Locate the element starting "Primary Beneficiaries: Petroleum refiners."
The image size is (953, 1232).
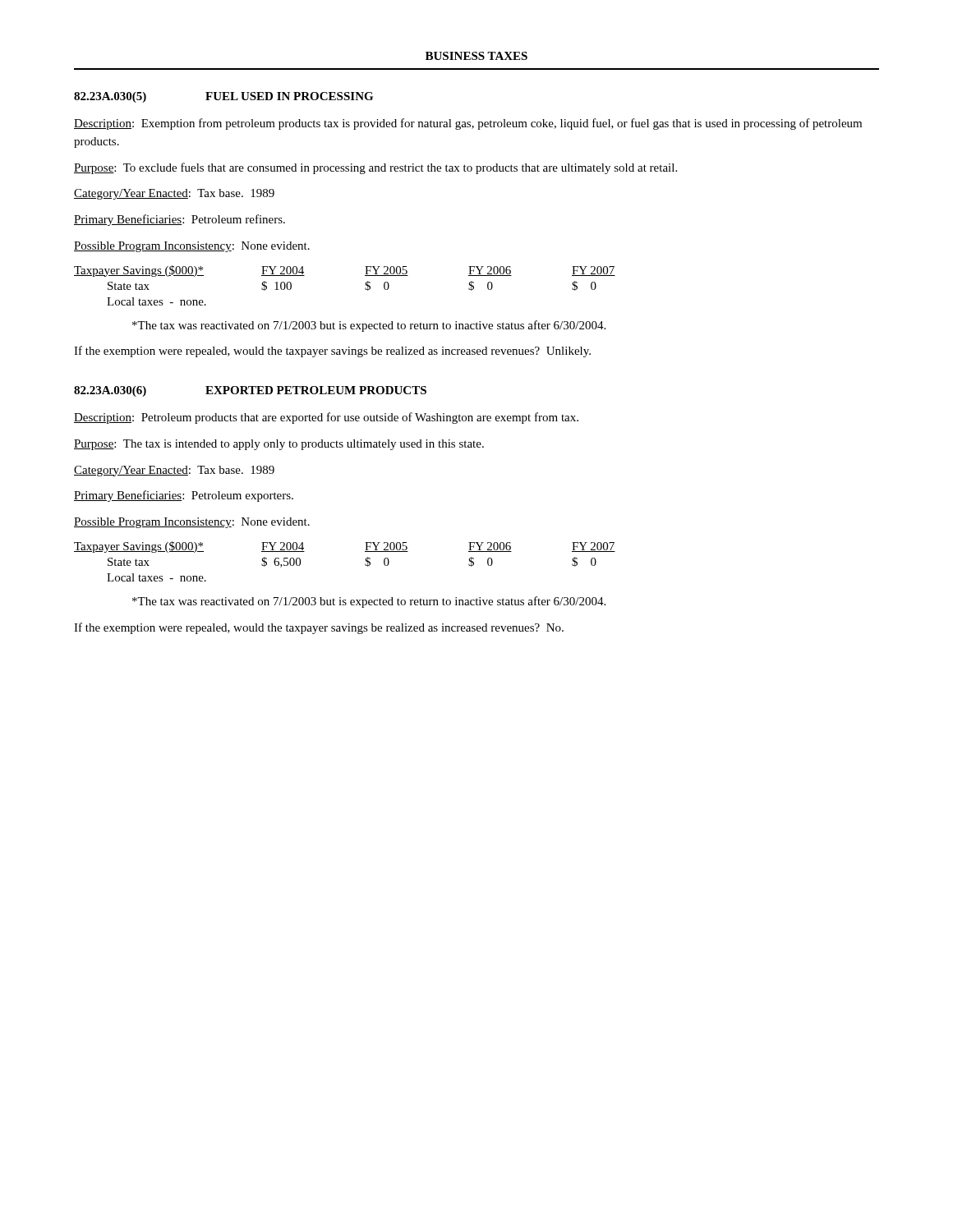(x=180, y=219)
